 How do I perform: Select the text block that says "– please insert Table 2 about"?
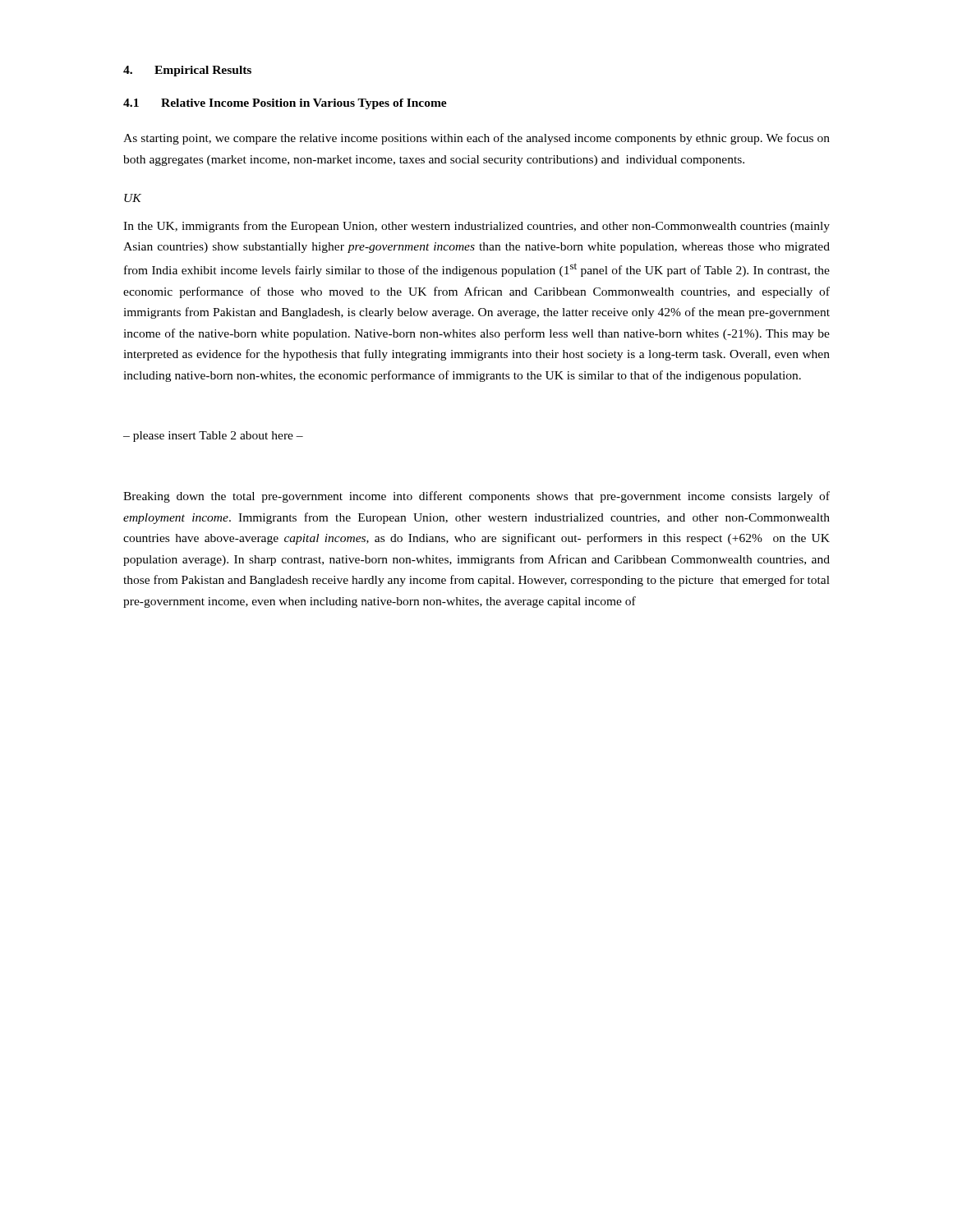[x=213, y=435]
